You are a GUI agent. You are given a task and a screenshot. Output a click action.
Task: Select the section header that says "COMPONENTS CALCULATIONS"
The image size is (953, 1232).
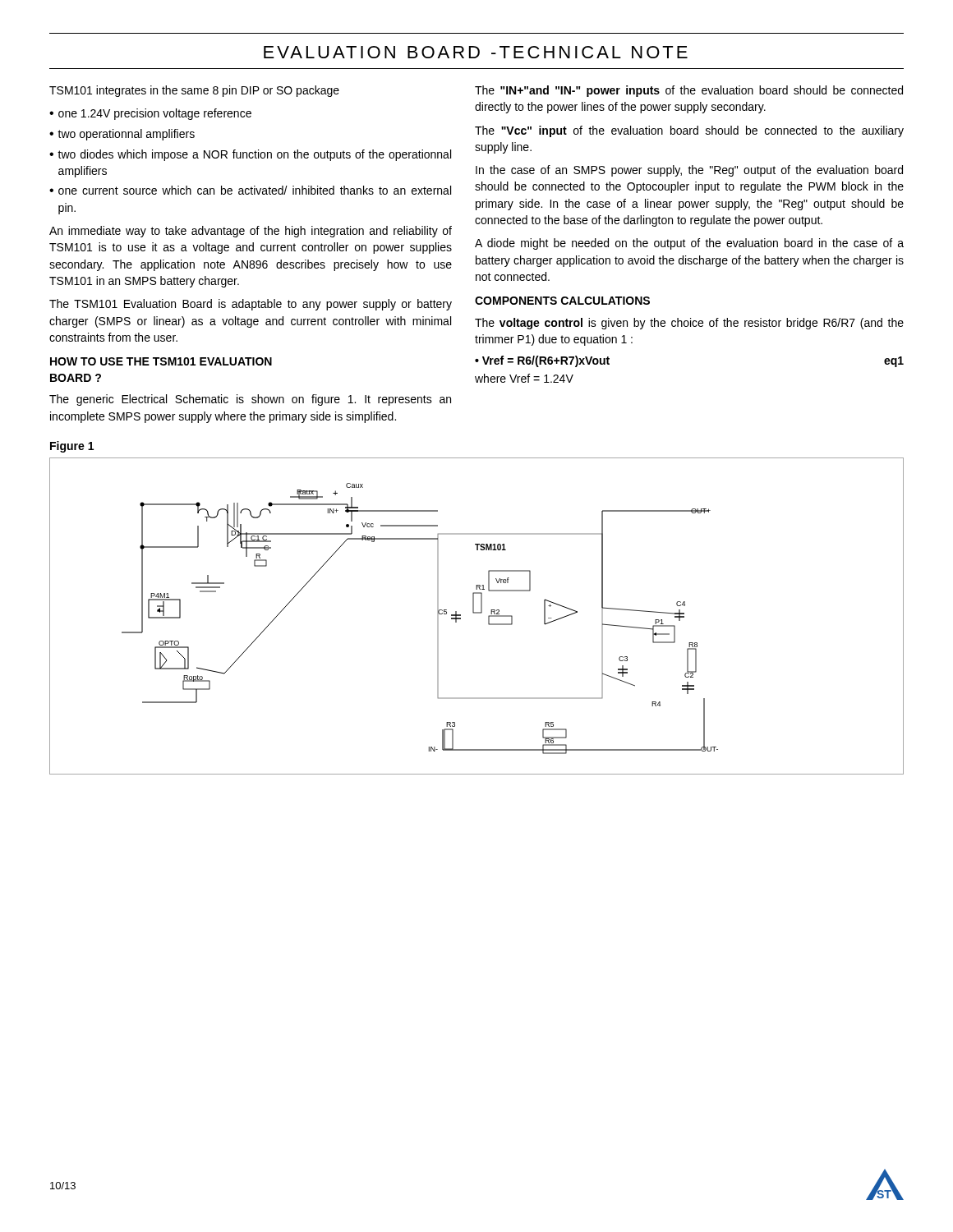pyautogui.click(x=563, y=301)
